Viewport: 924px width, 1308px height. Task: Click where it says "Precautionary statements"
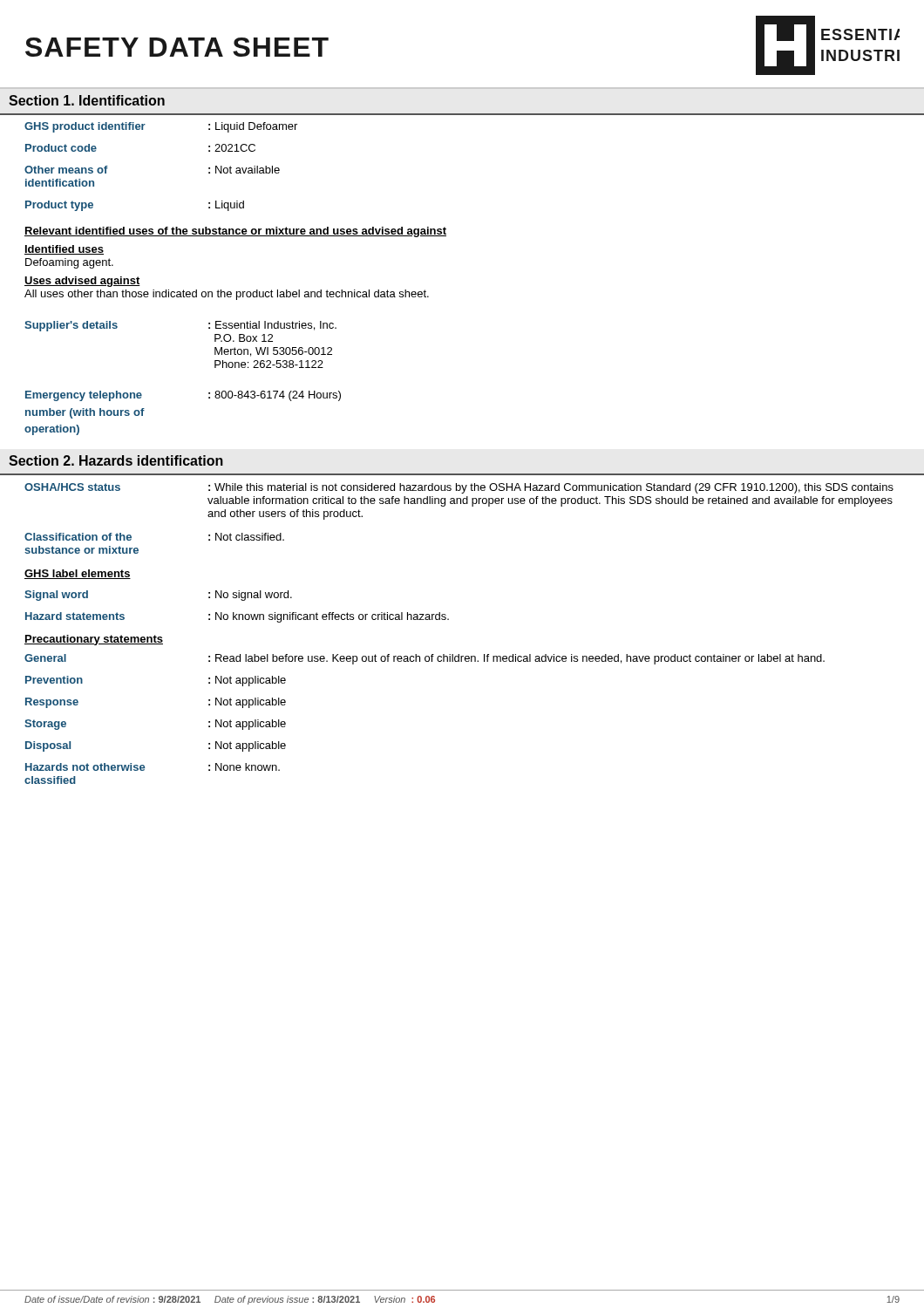click(x=94, y=638)
